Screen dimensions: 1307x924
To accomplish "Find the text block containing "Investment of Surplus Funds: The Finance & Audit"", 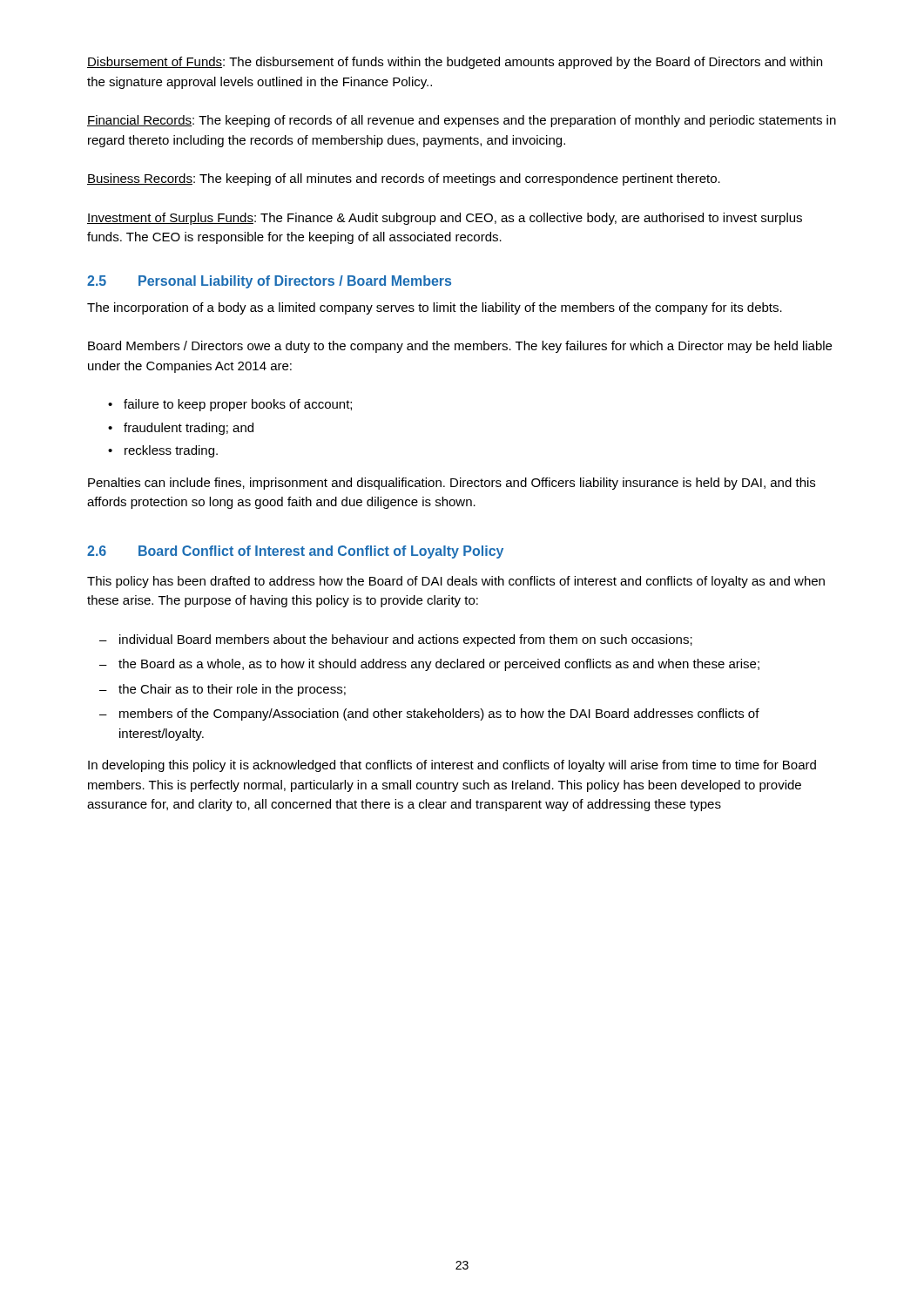I will pos(445,227).
